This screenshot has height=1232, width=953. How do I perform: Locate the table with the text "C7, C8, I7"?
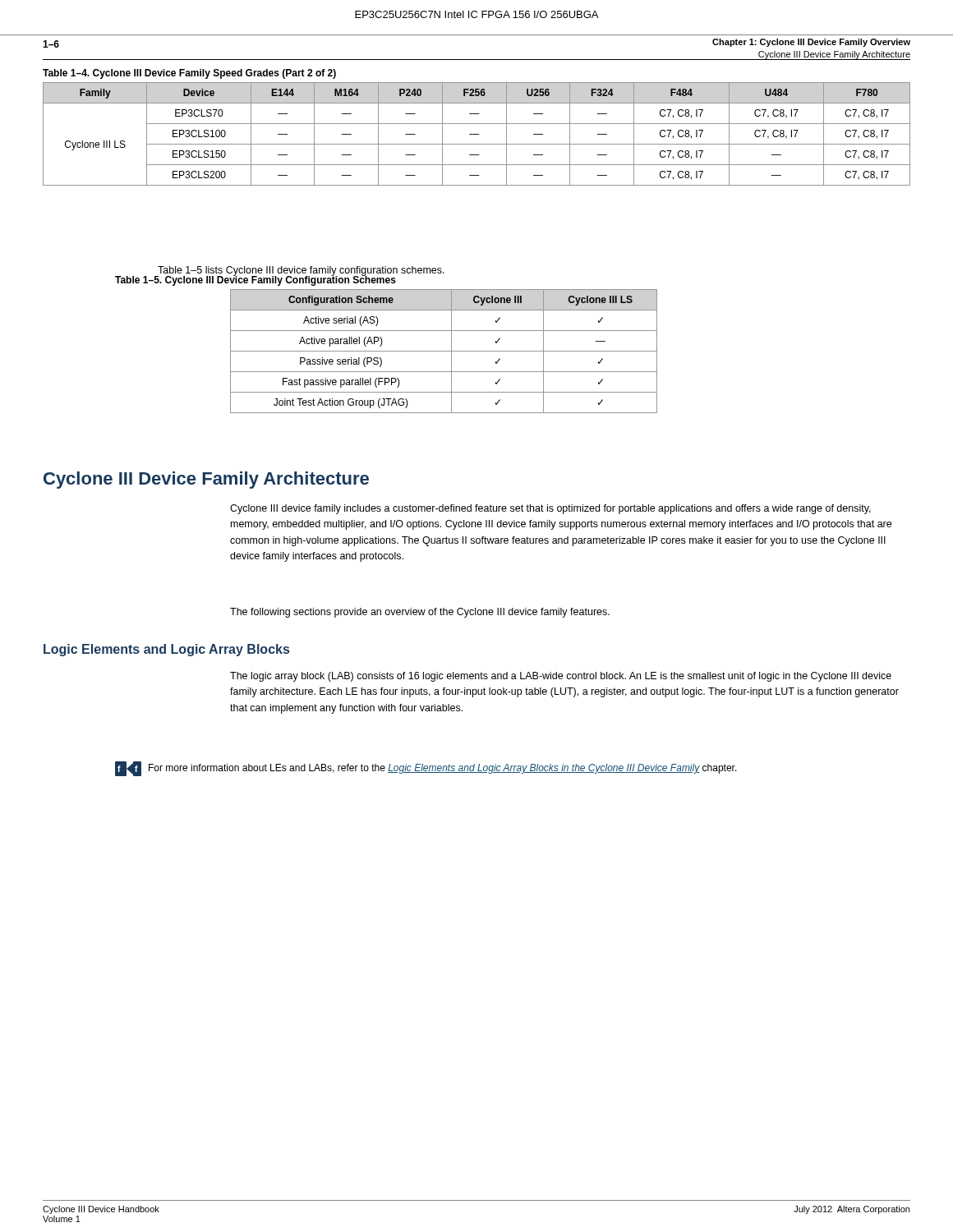tap(476, 134)
